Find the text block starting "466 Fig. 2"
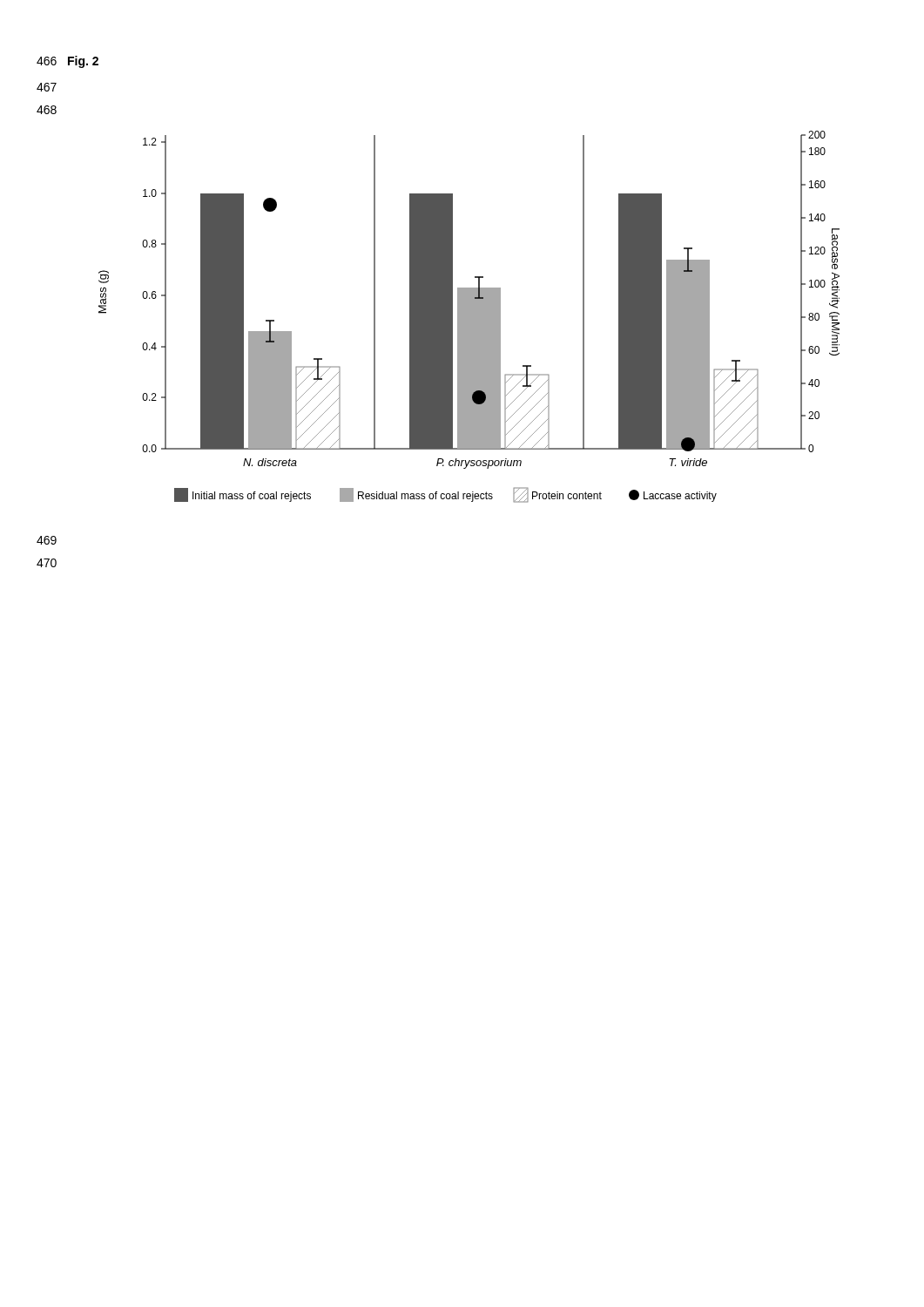 68,61
